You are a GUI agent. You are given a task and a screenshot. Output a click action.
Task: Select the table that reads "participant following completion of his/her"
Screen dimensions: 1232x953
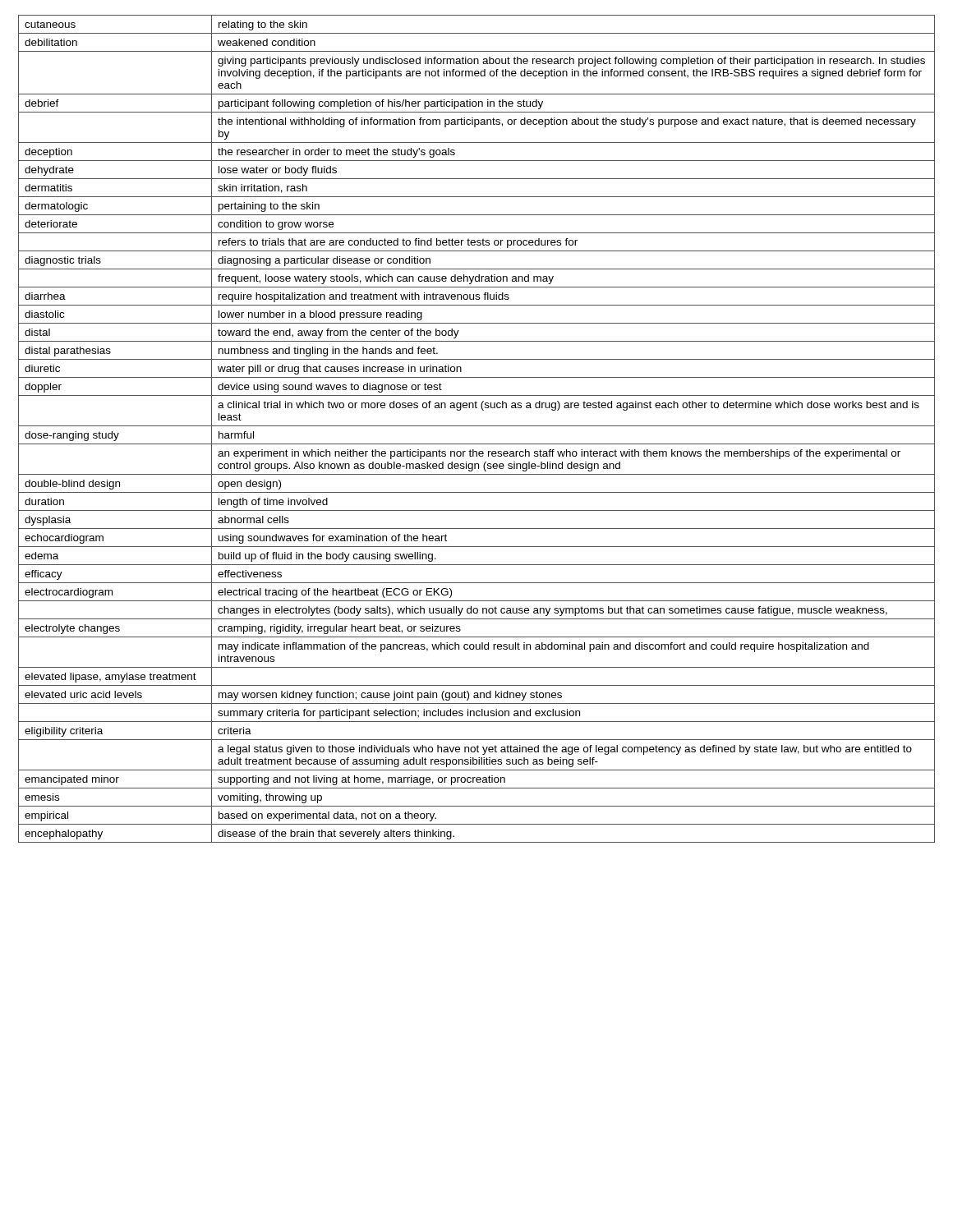[x=476, y=429]
